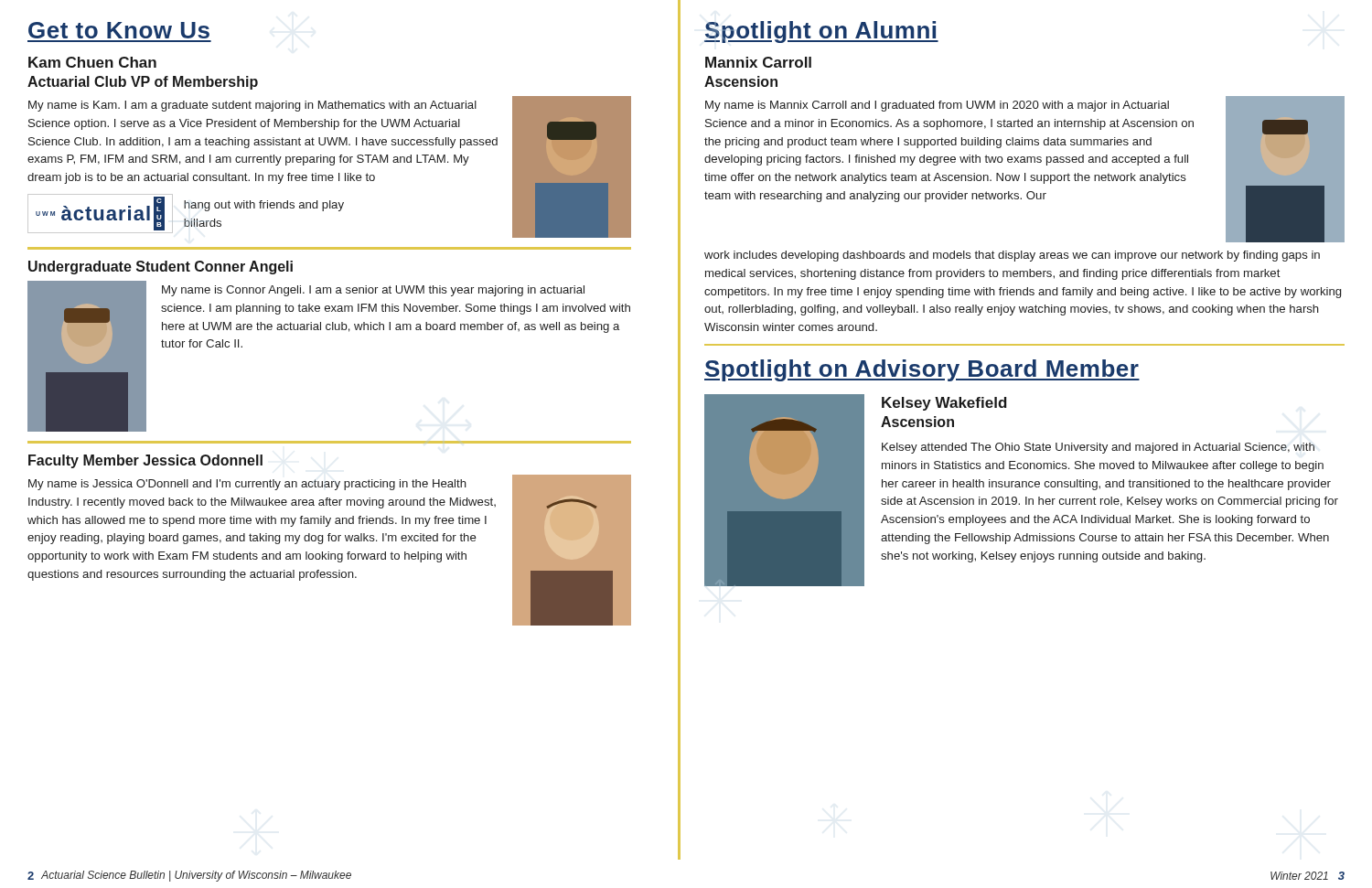The image size is (1372, 888).
Task: Navigate to the region starting "Undergraduate Student Conner Angeli"
Action: point(161,267)
